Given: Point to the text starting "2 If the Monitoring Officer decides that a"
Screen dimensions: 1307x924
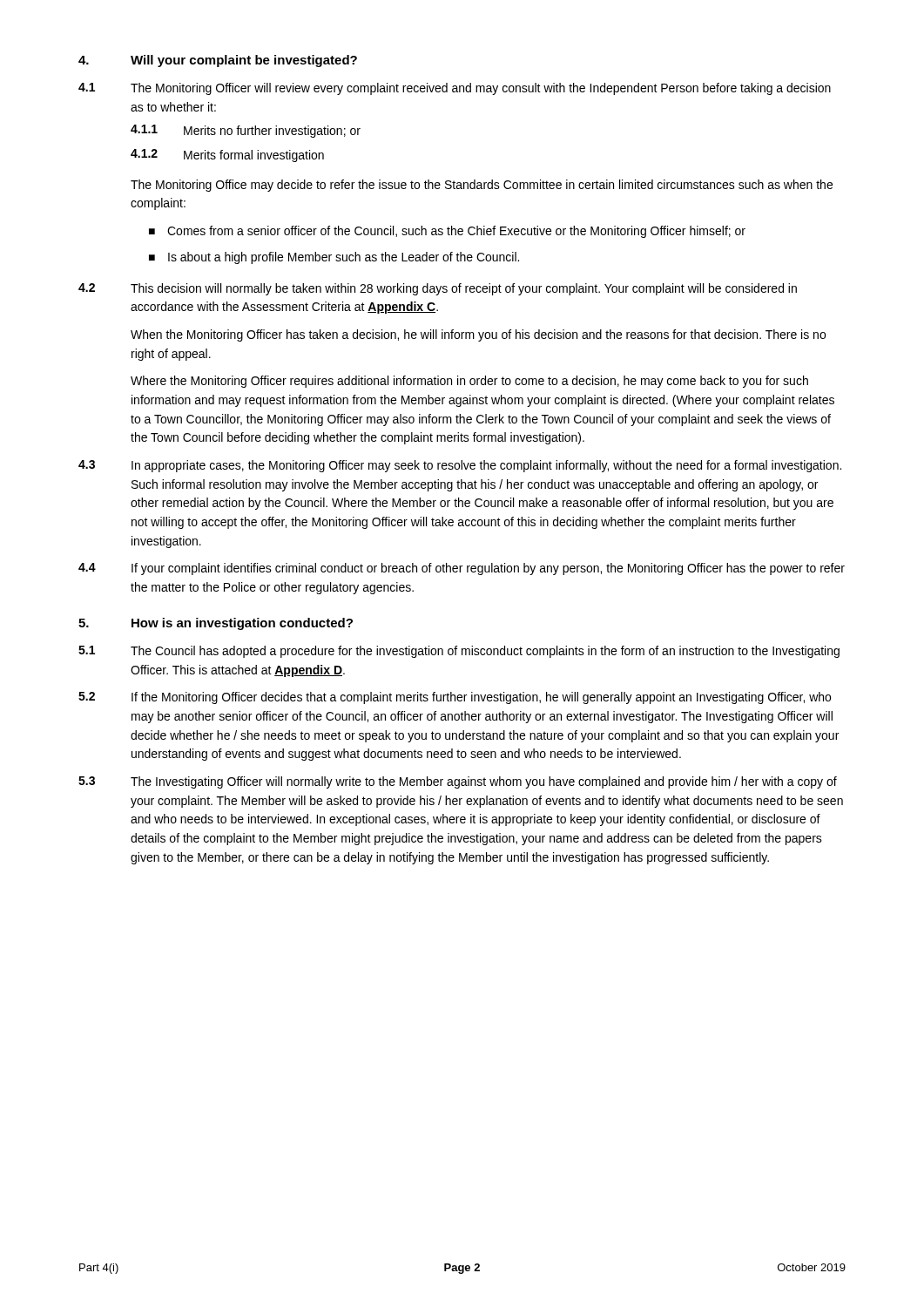Looking at the screenshot, I should pos(462,726).
